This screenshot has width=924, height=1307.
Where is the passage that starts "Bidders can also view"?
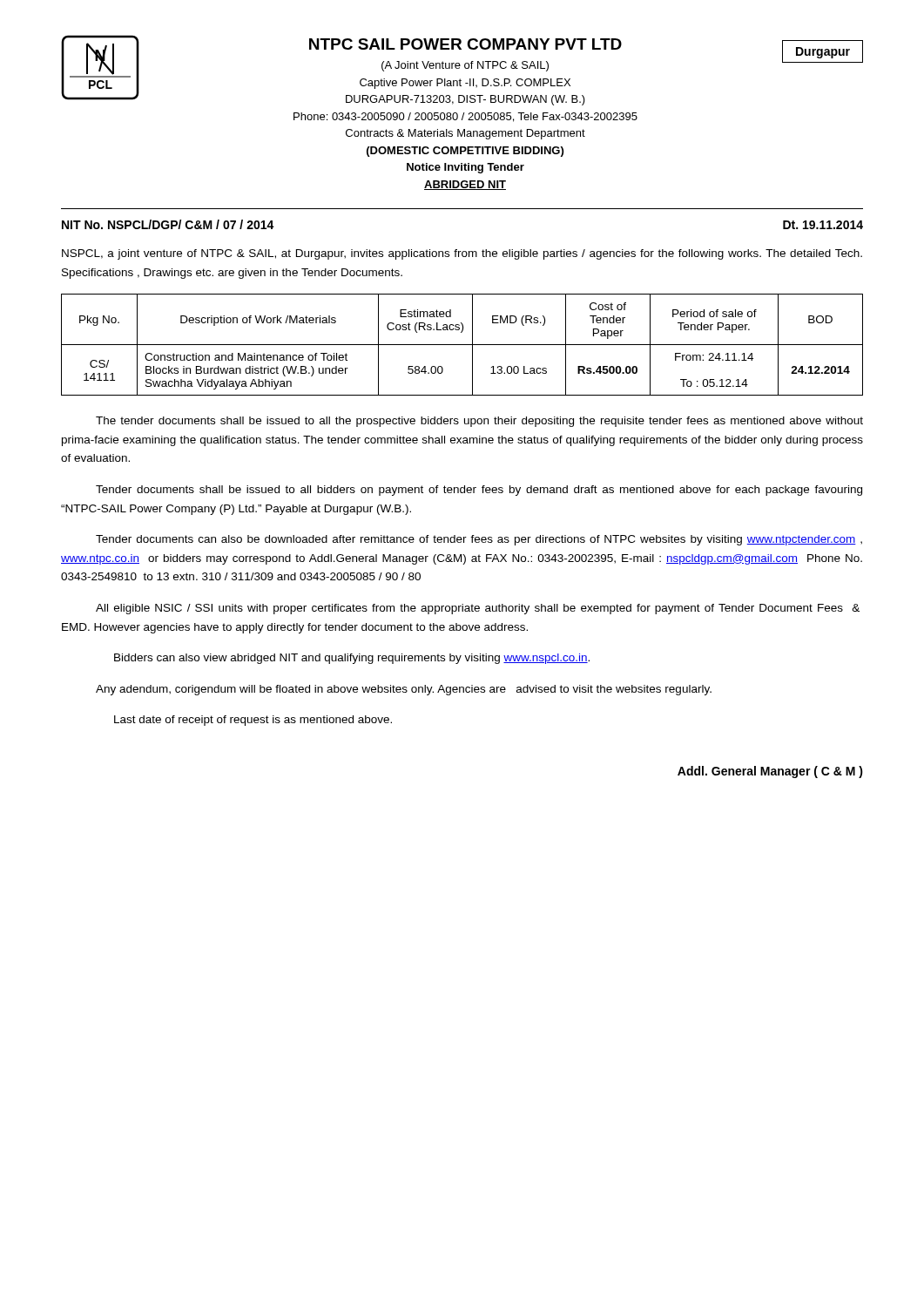pyautogui.click(x=352, y=658)
